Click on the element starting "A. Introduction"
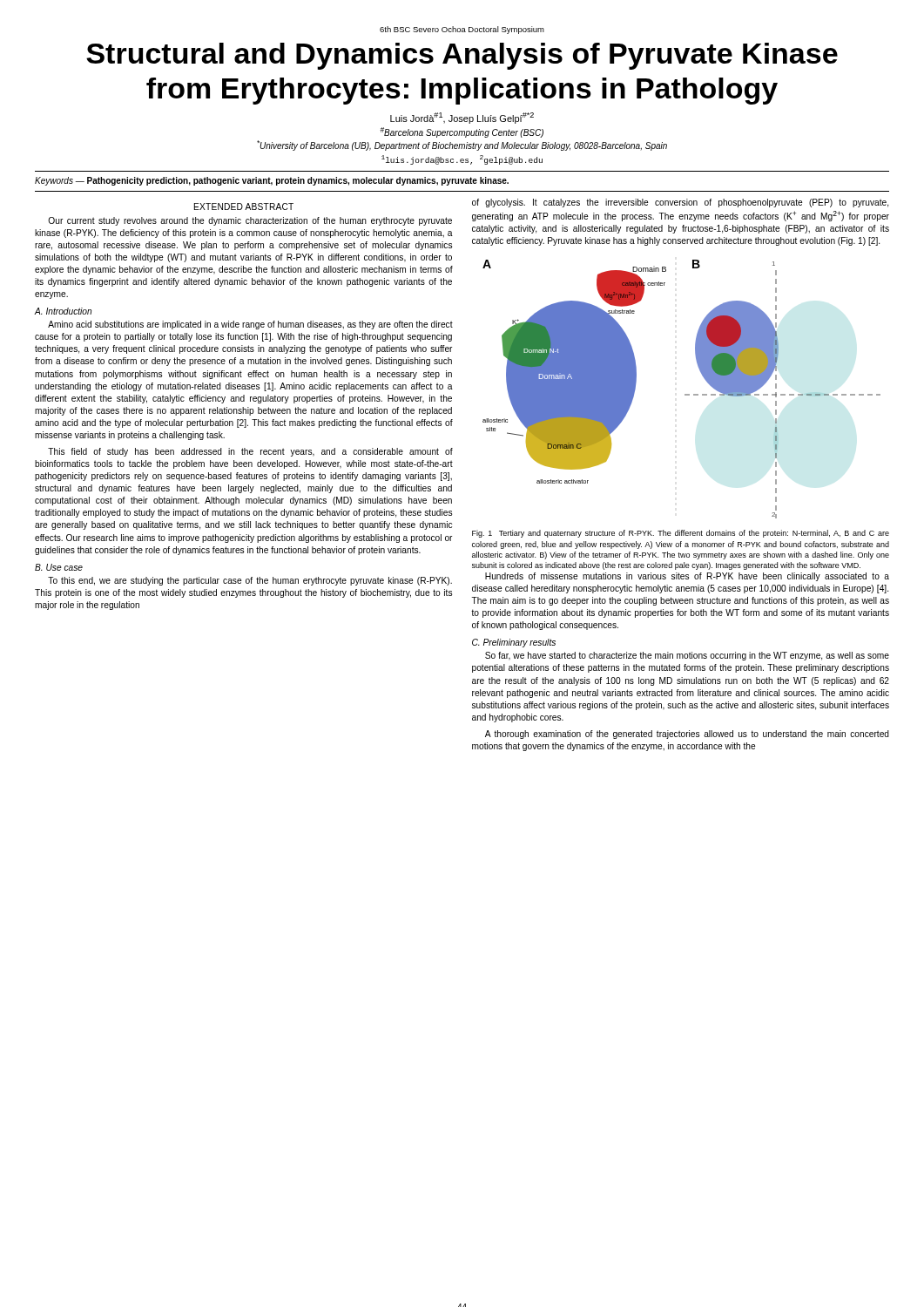This screenshot has width=924, height=1307. click(63, 312)
